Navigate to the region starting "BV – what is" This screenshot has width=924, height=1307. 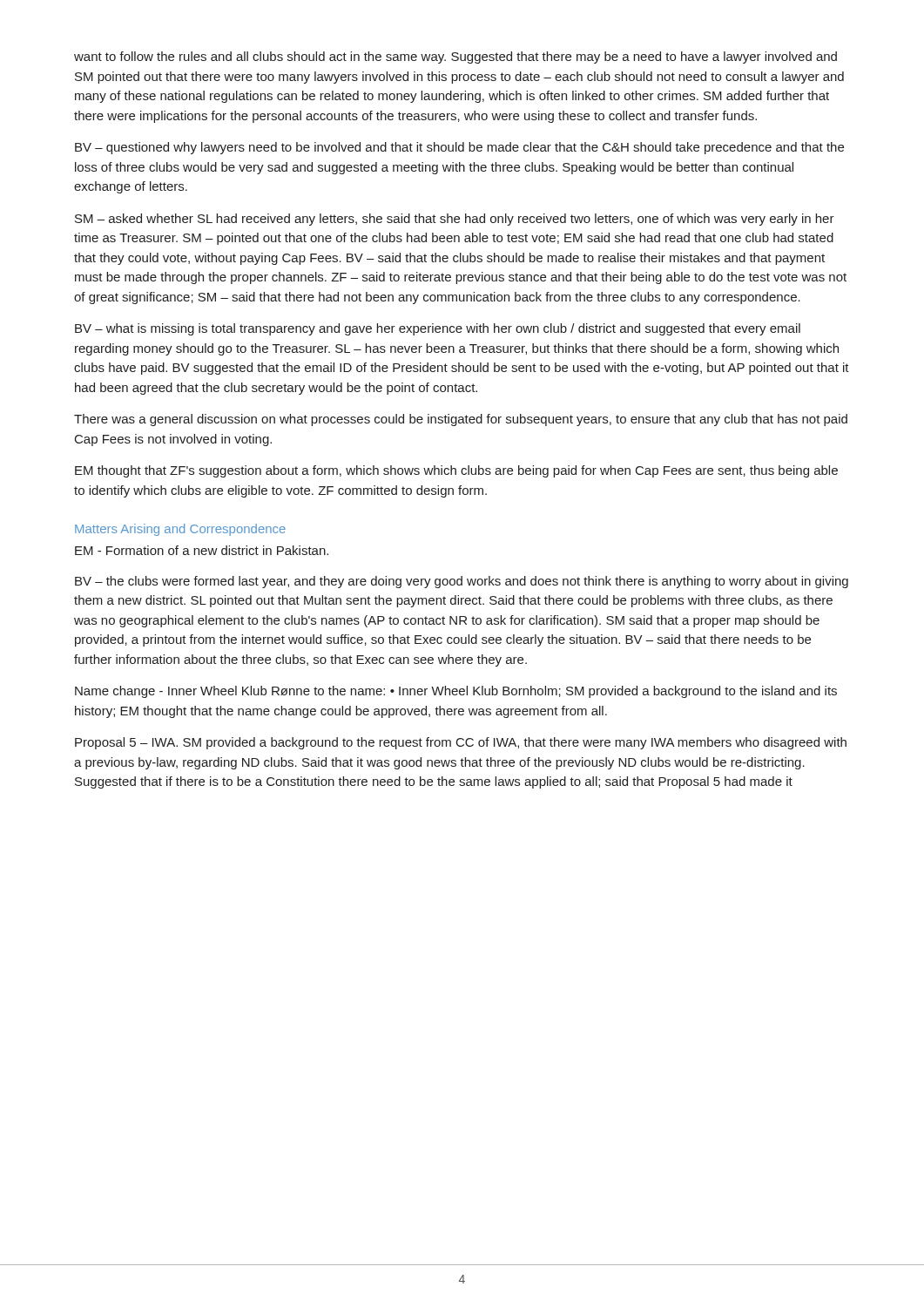[x=461, y=357]
